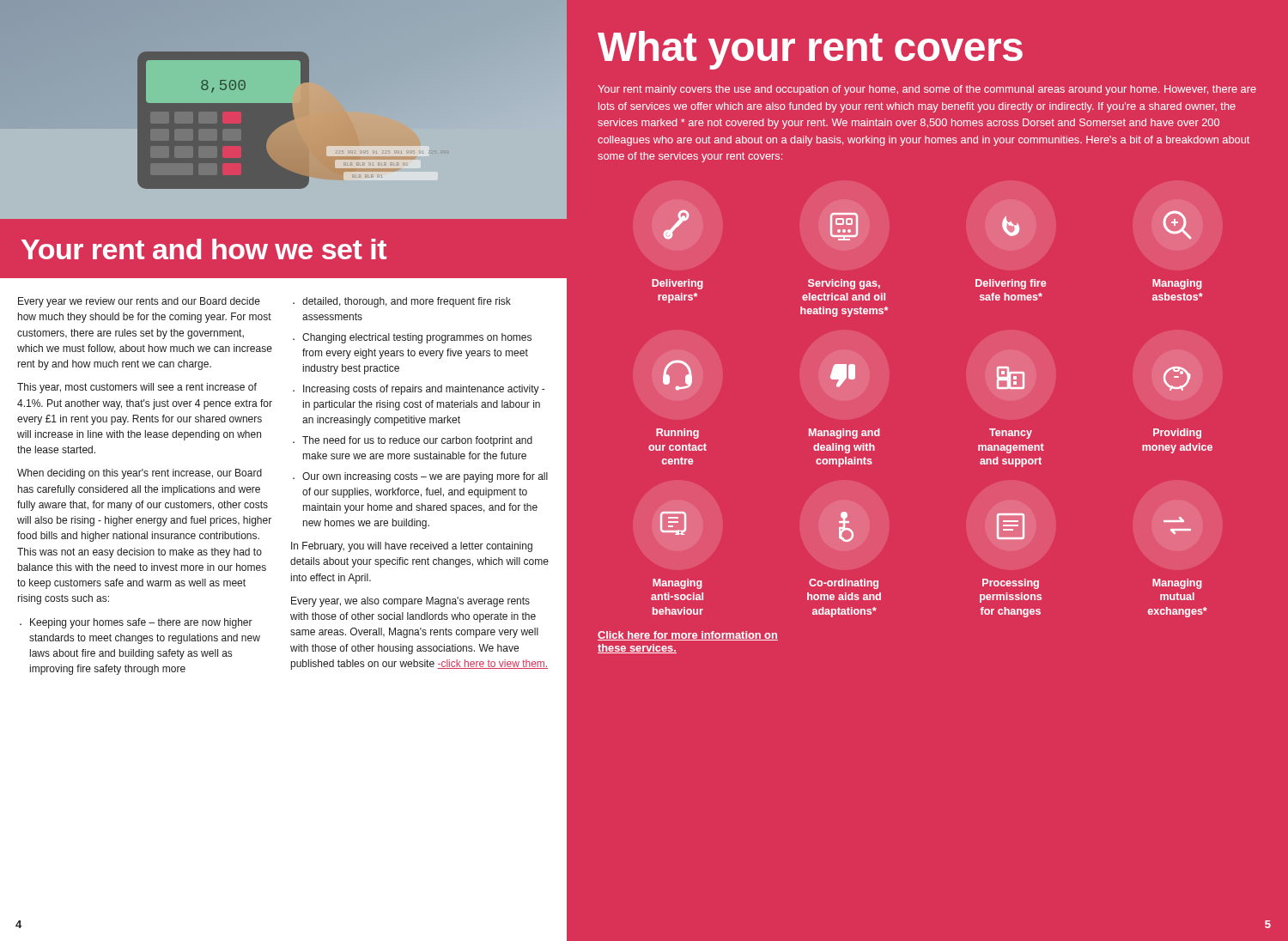The image size is (1288, 941).
Task: Find the photo
Action: coord(283,109)
